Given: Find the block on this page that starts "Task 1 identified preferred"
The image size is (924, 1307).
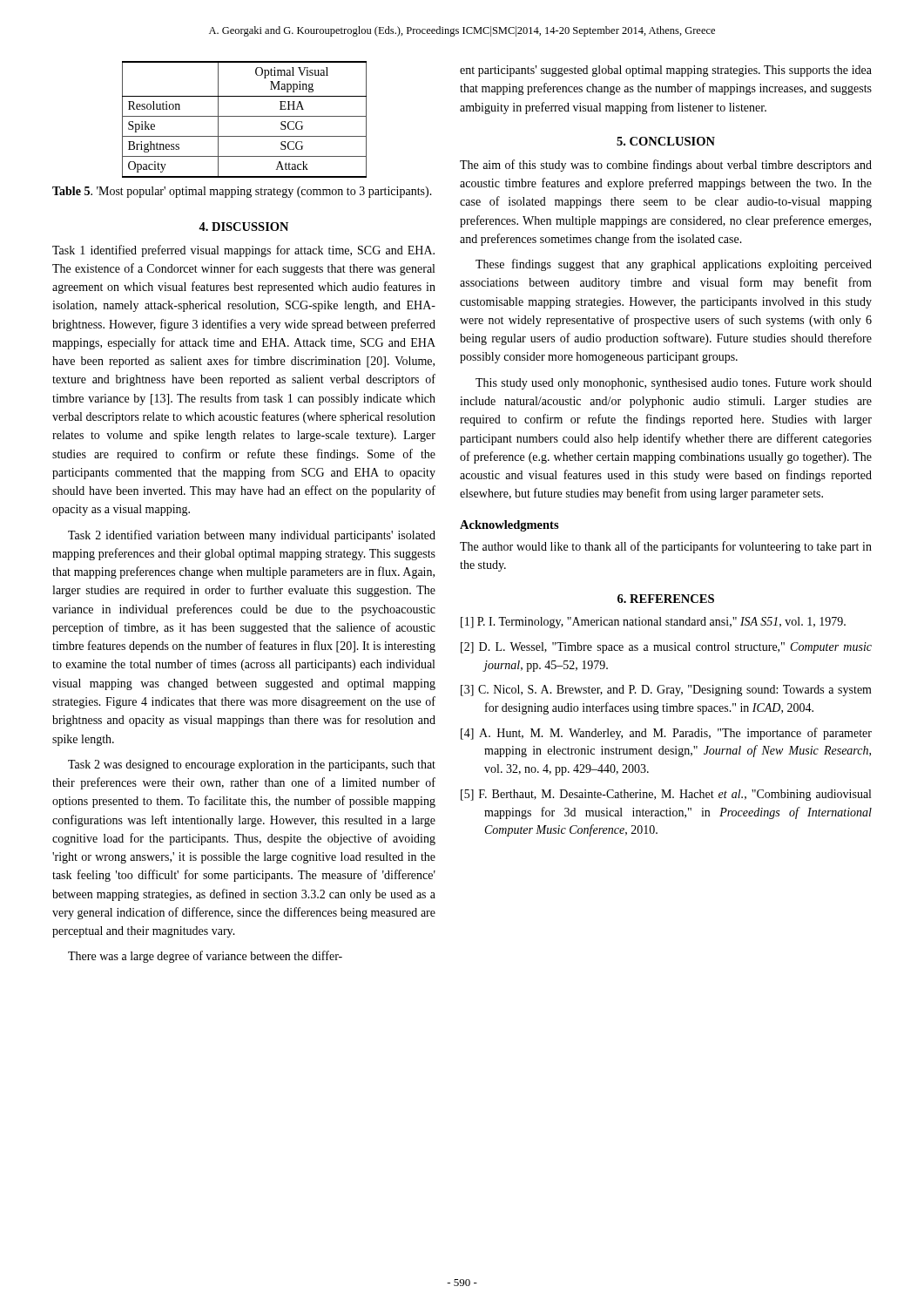Looking at the screenshot, I should [244, 380].
